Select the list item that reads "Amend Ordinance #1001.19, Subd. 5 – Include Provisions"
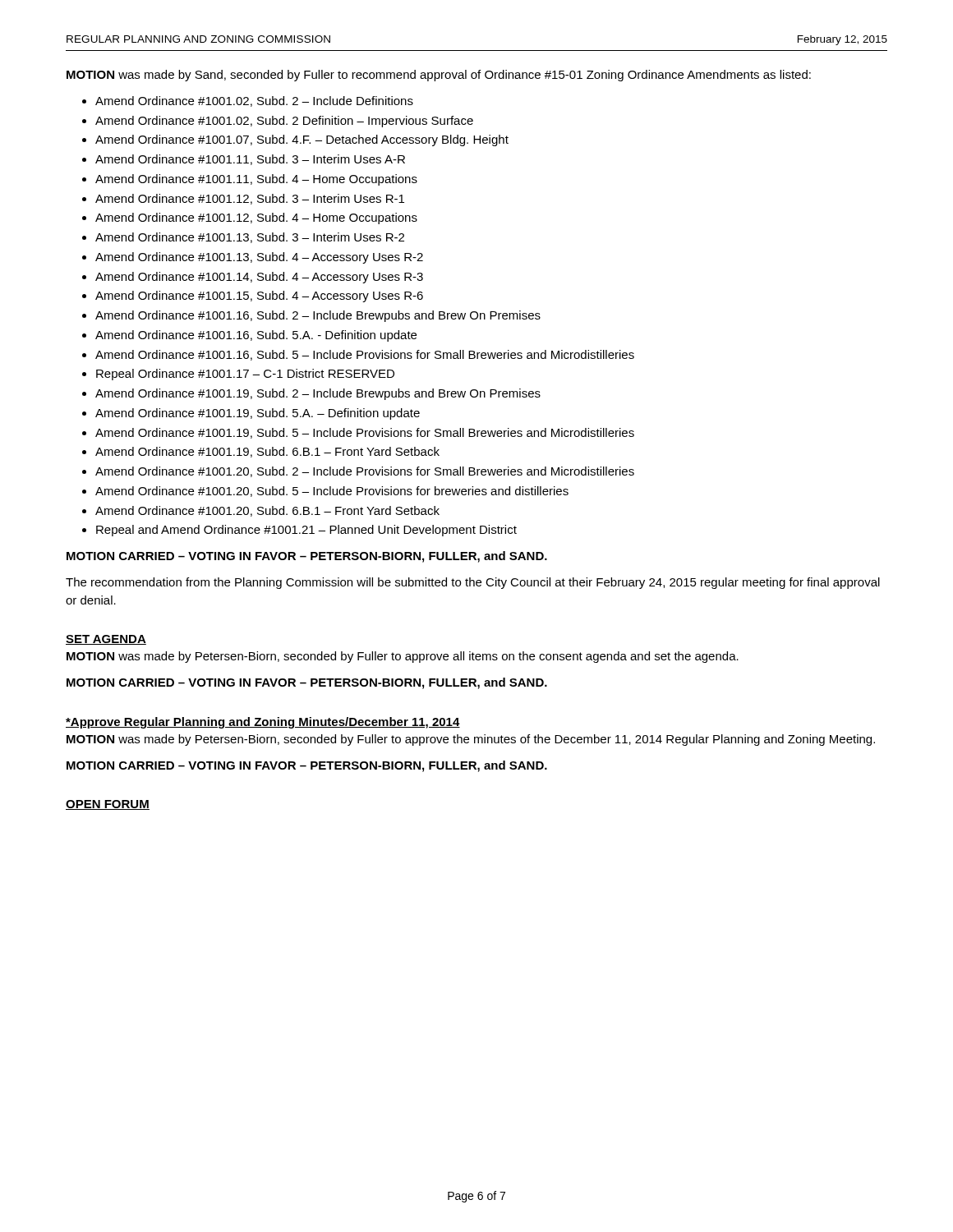 [x=365, y=432]
